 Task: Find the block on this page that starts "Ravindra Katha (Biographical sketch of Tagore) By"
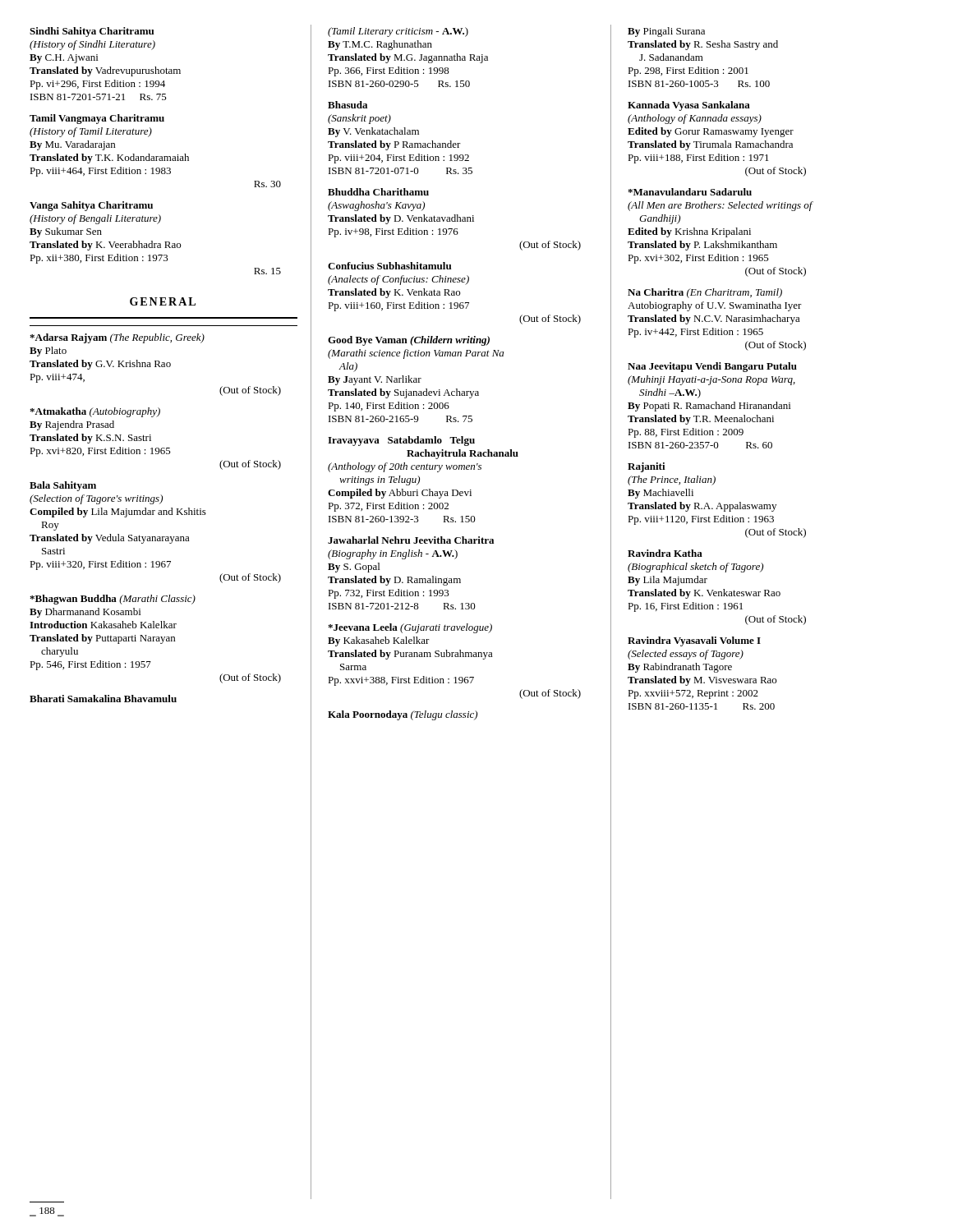pos(776,586)
